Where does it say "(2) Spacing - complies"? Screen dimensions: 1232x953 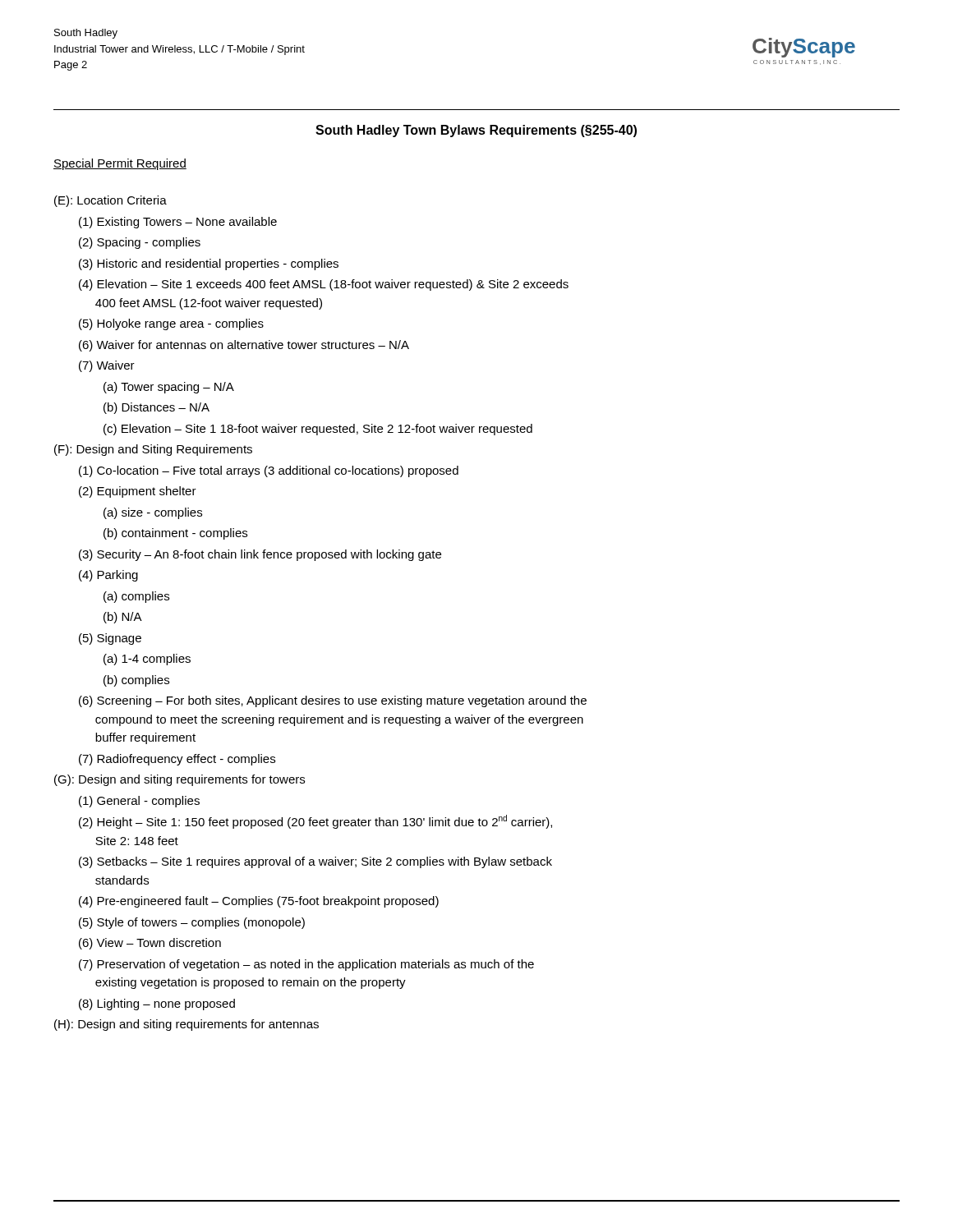point(139,242)
